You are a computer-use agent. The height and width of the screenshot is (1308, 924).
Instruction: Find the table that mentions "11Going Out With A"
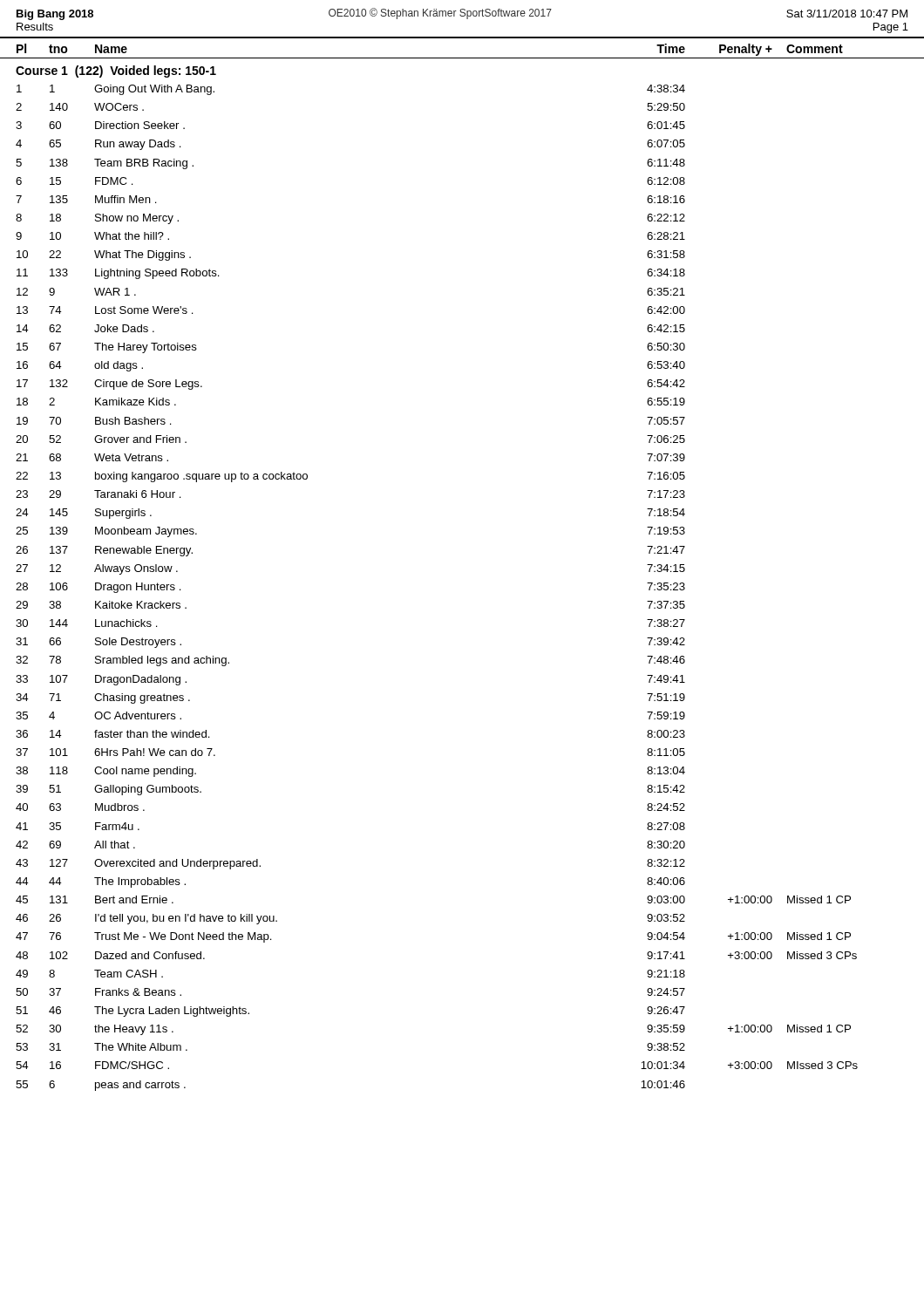pos(462,586)
